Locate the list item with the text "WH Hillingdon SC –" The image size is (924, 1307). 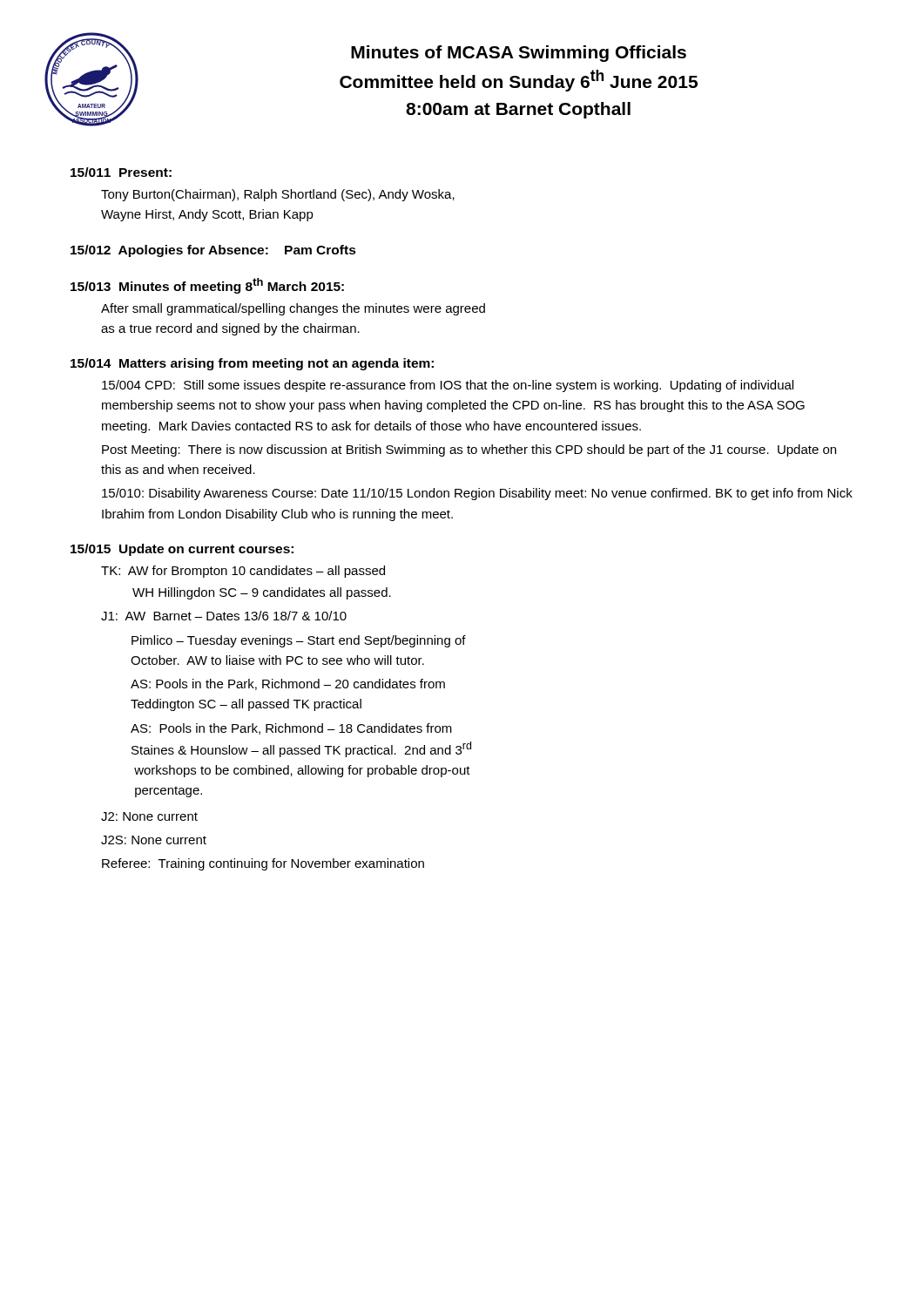point(262,592)
